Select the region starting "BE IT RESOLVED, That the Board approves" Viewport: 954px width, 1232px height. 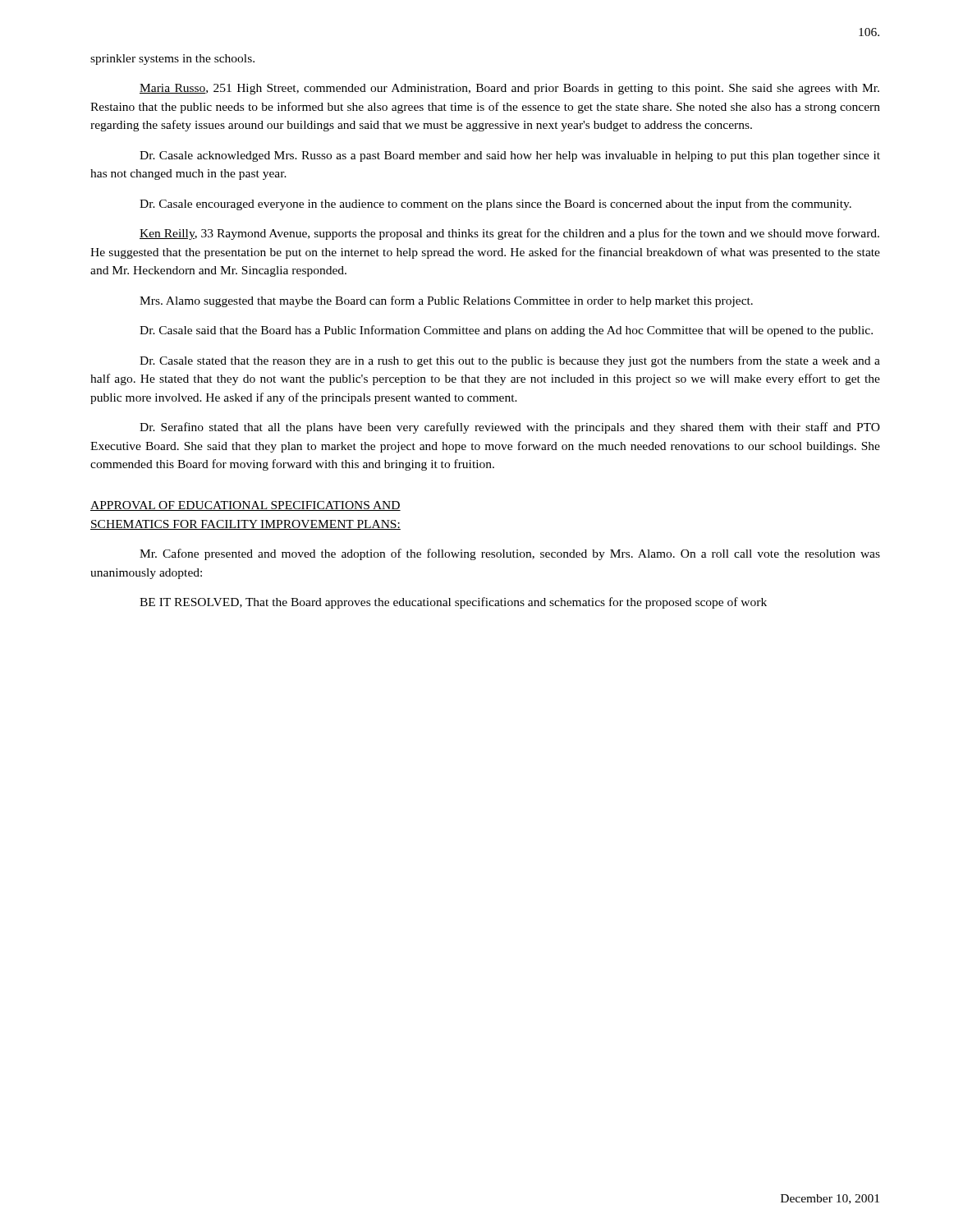coord(510,602)
